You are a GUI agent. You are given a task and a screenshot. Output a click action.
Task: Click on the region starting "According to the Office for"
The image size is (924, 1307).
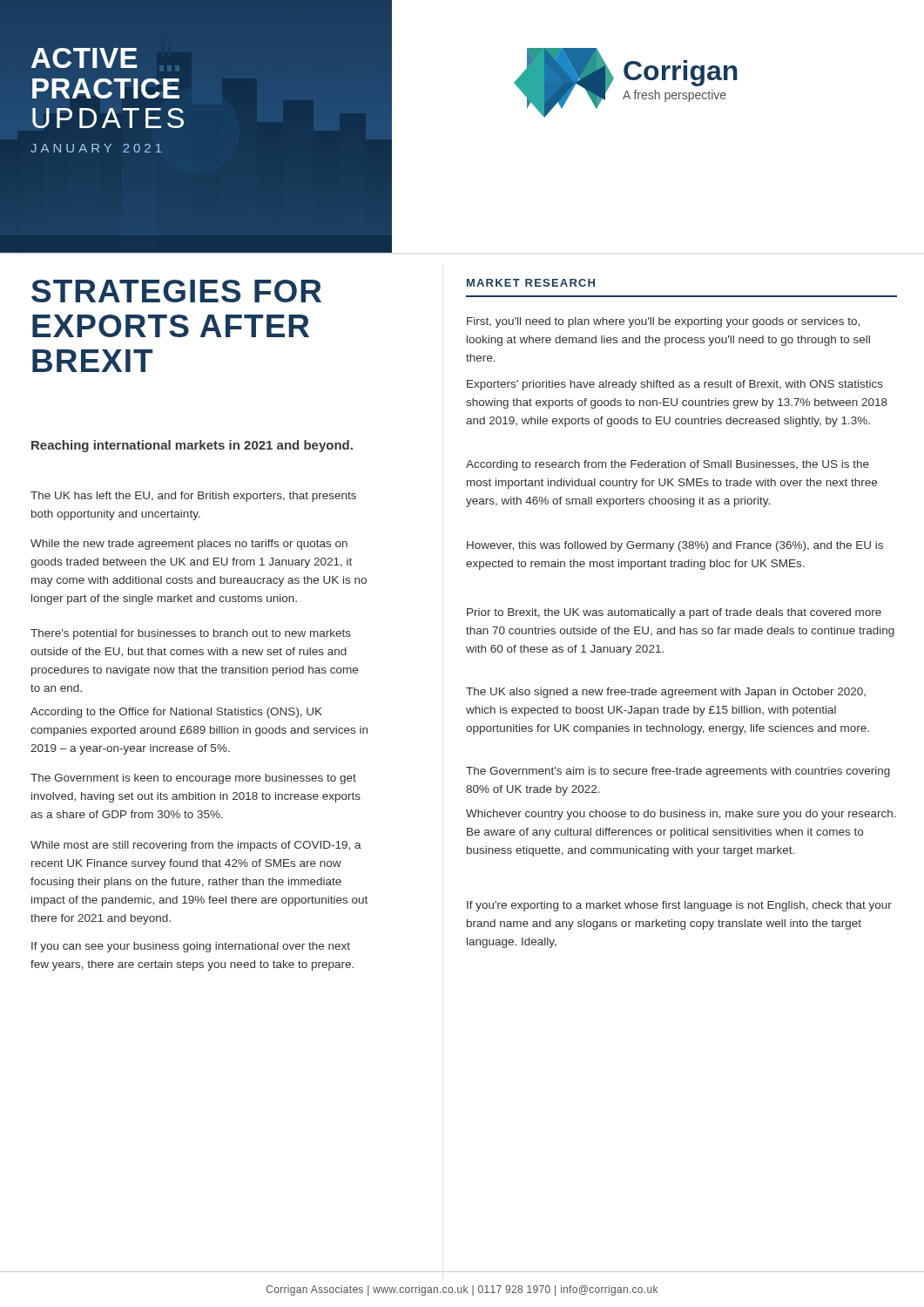point(200,730)
